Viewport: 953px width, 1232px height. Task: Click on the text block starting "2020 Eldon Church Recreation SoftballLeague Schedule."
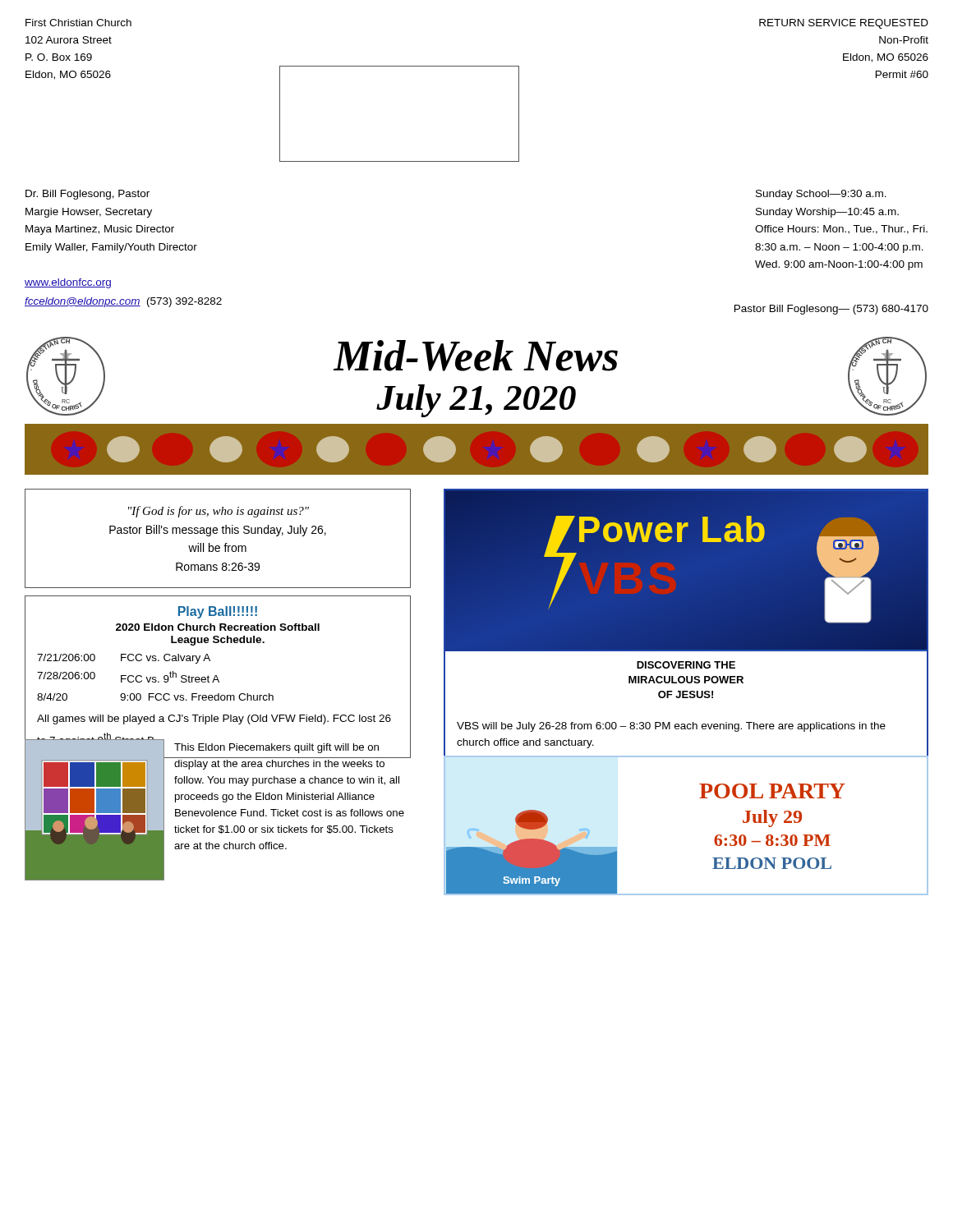point(218,633)
